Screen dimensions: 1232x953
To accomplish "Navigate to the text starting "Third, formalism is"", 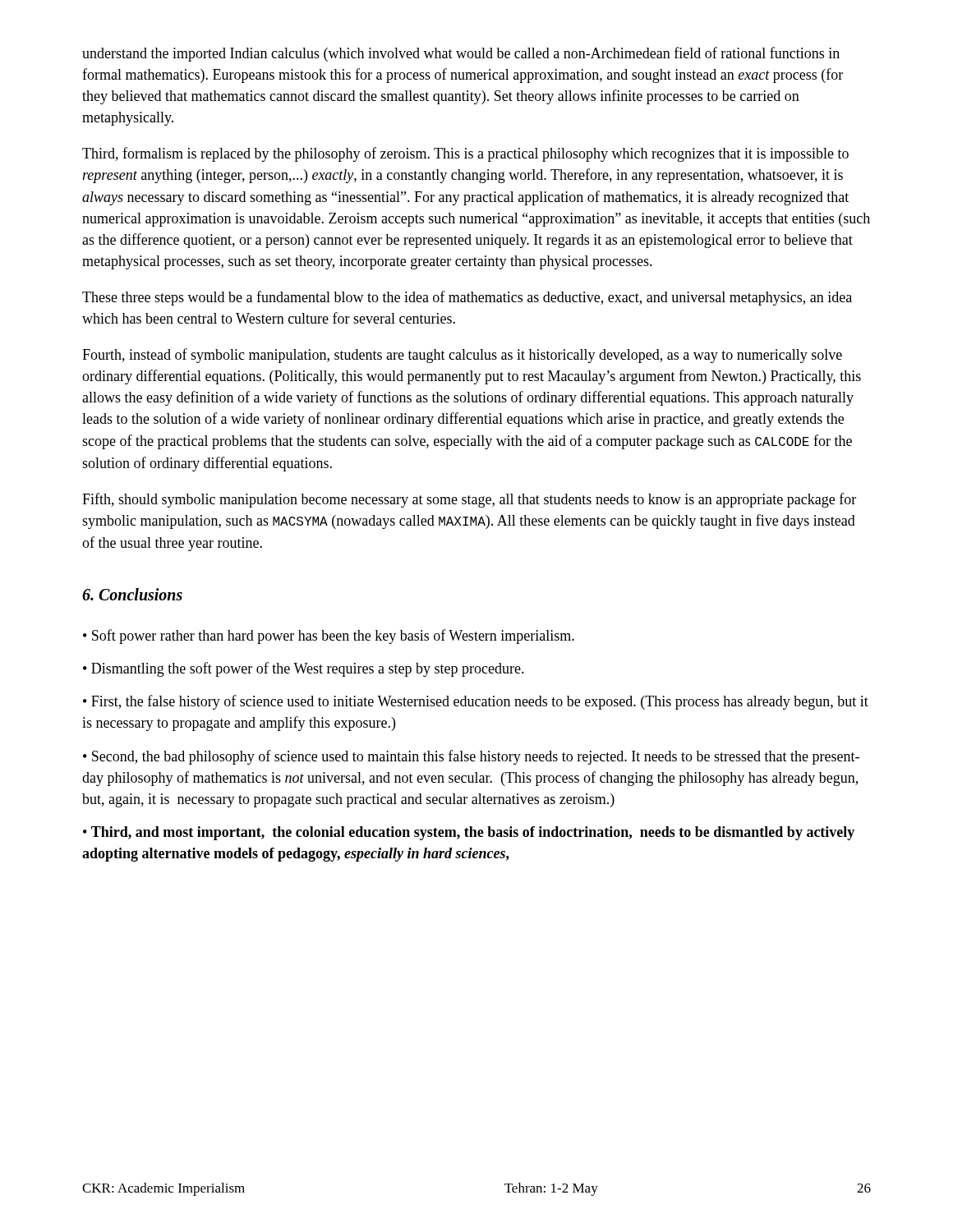I will pyautogui.click(x=476, y=207).
